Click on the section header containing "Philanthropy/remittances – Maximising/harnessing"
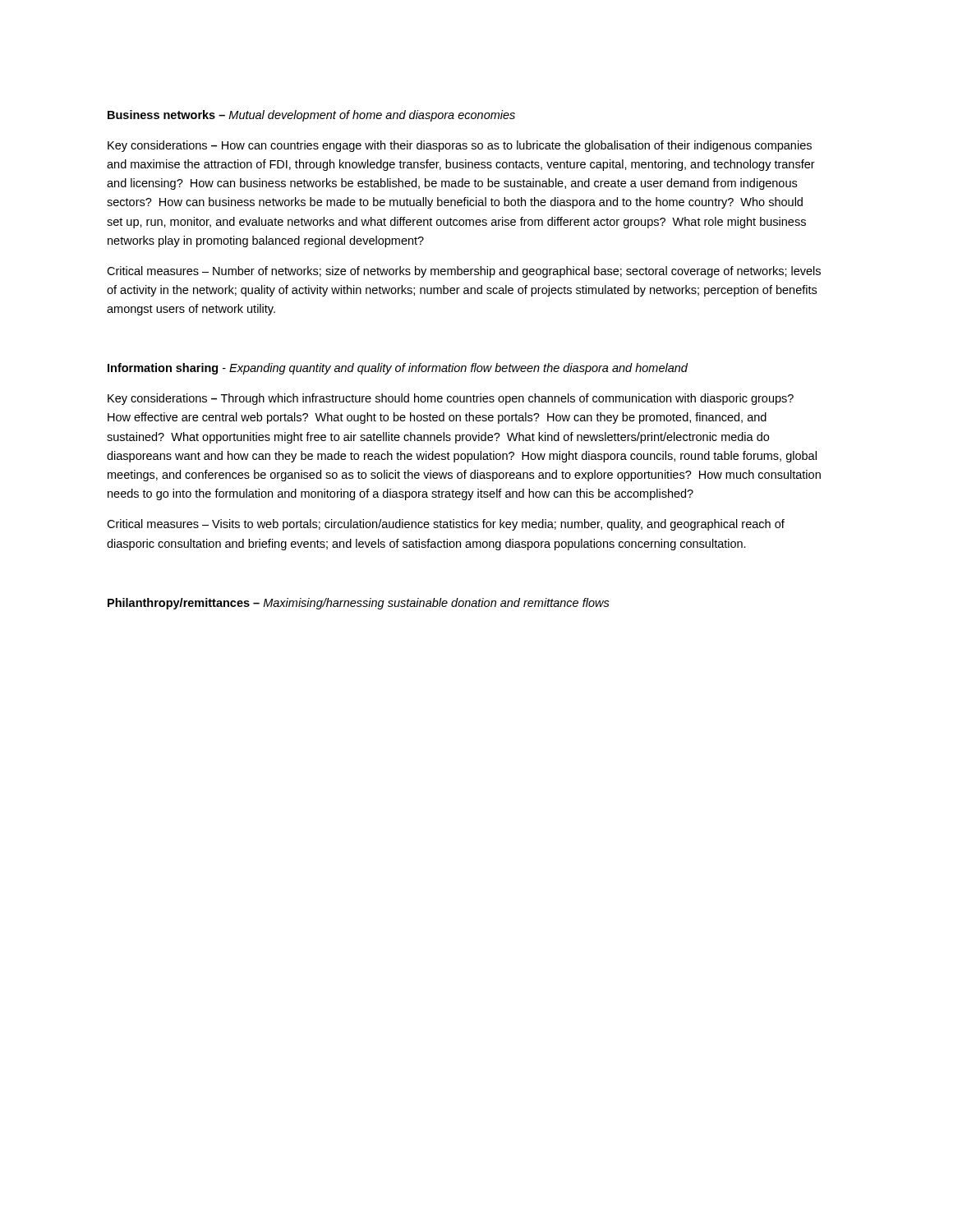 pos(358,603)
